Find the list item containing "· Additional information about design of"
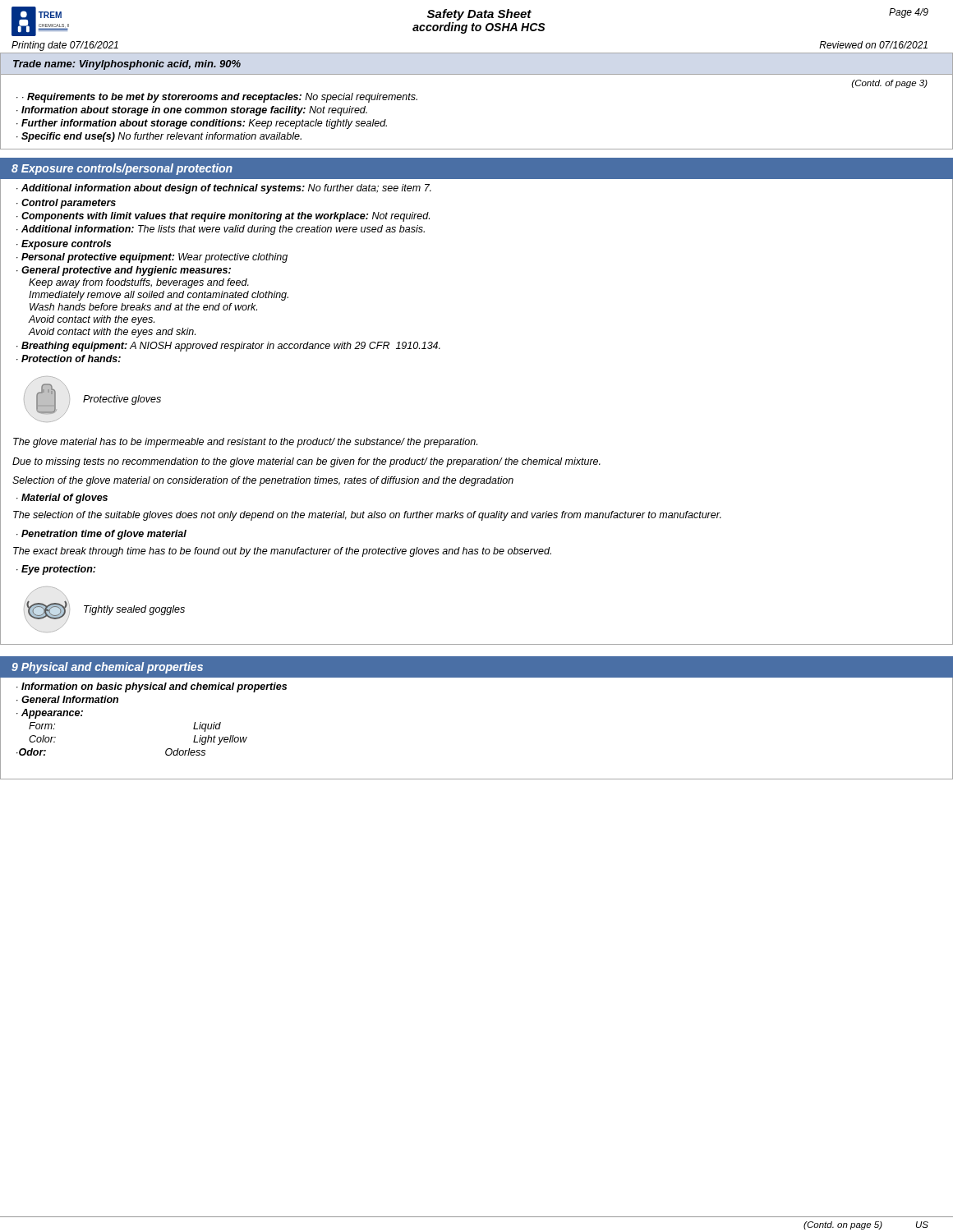The width and height of the screenshot is (953, 1232). point(224,188)
